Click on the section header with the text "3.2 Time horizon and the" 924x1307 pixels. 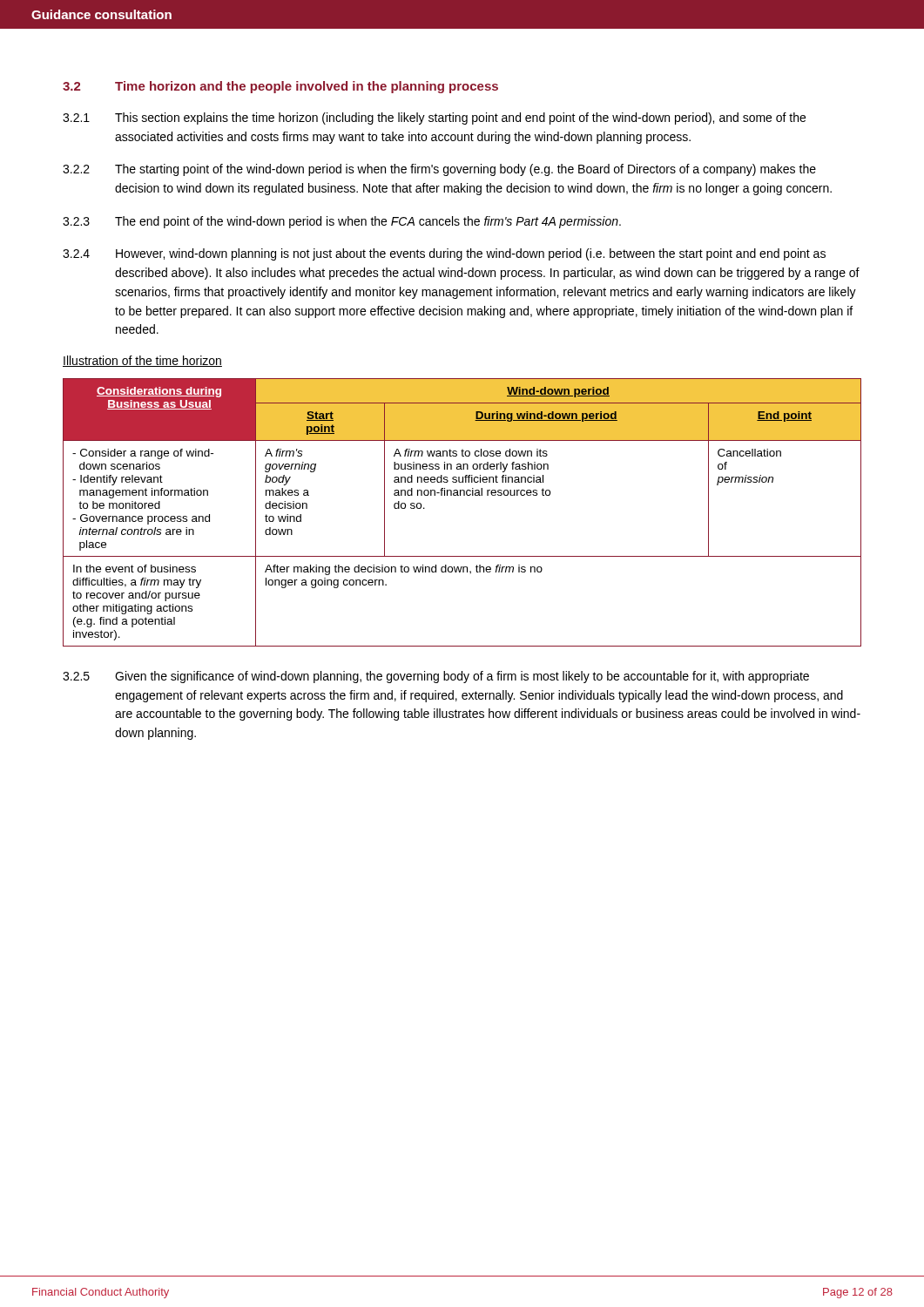(281, 86)
